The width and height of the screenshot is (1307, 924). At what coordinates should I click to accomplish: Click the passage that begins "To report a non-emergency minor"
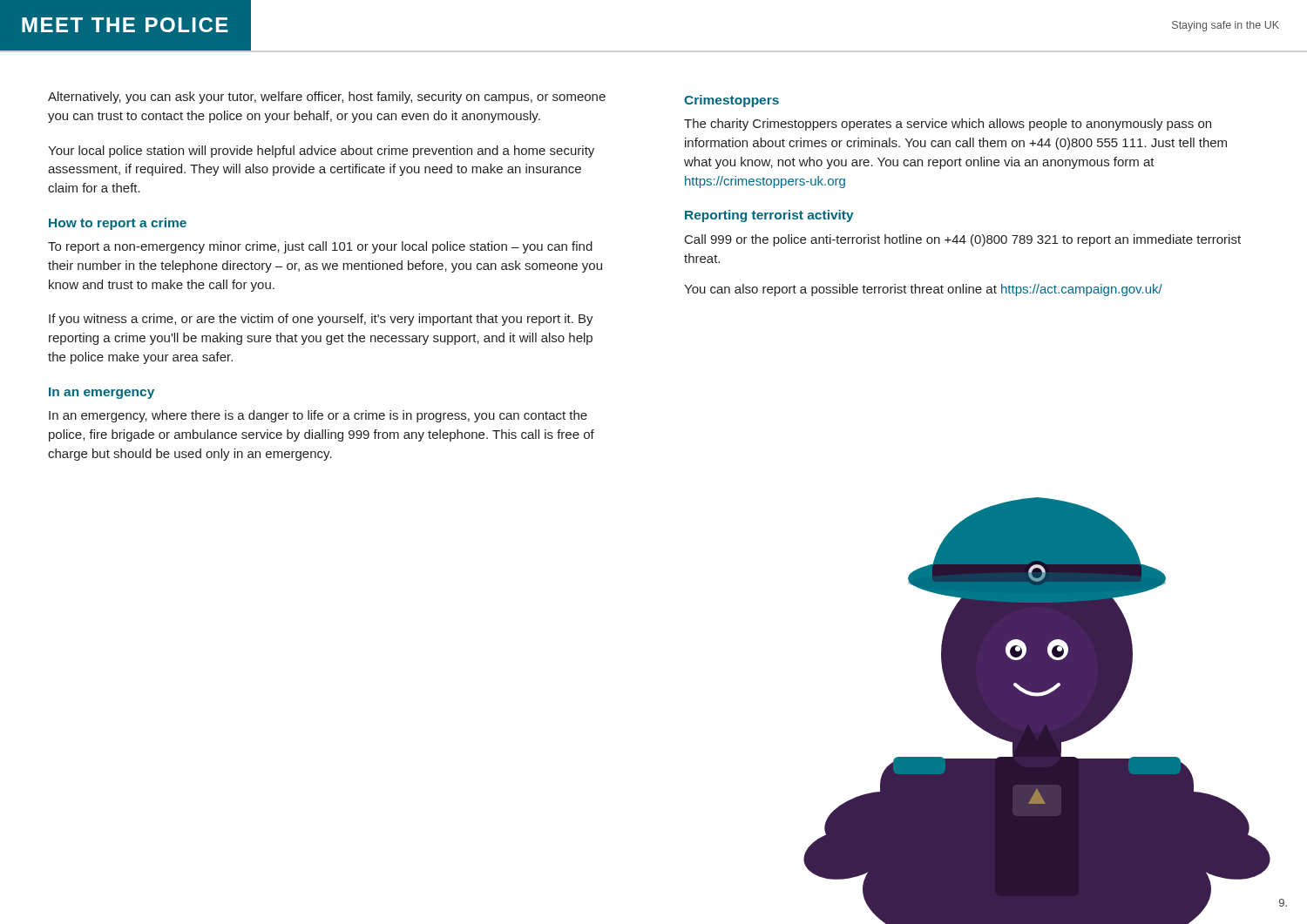tap(331, 266)
